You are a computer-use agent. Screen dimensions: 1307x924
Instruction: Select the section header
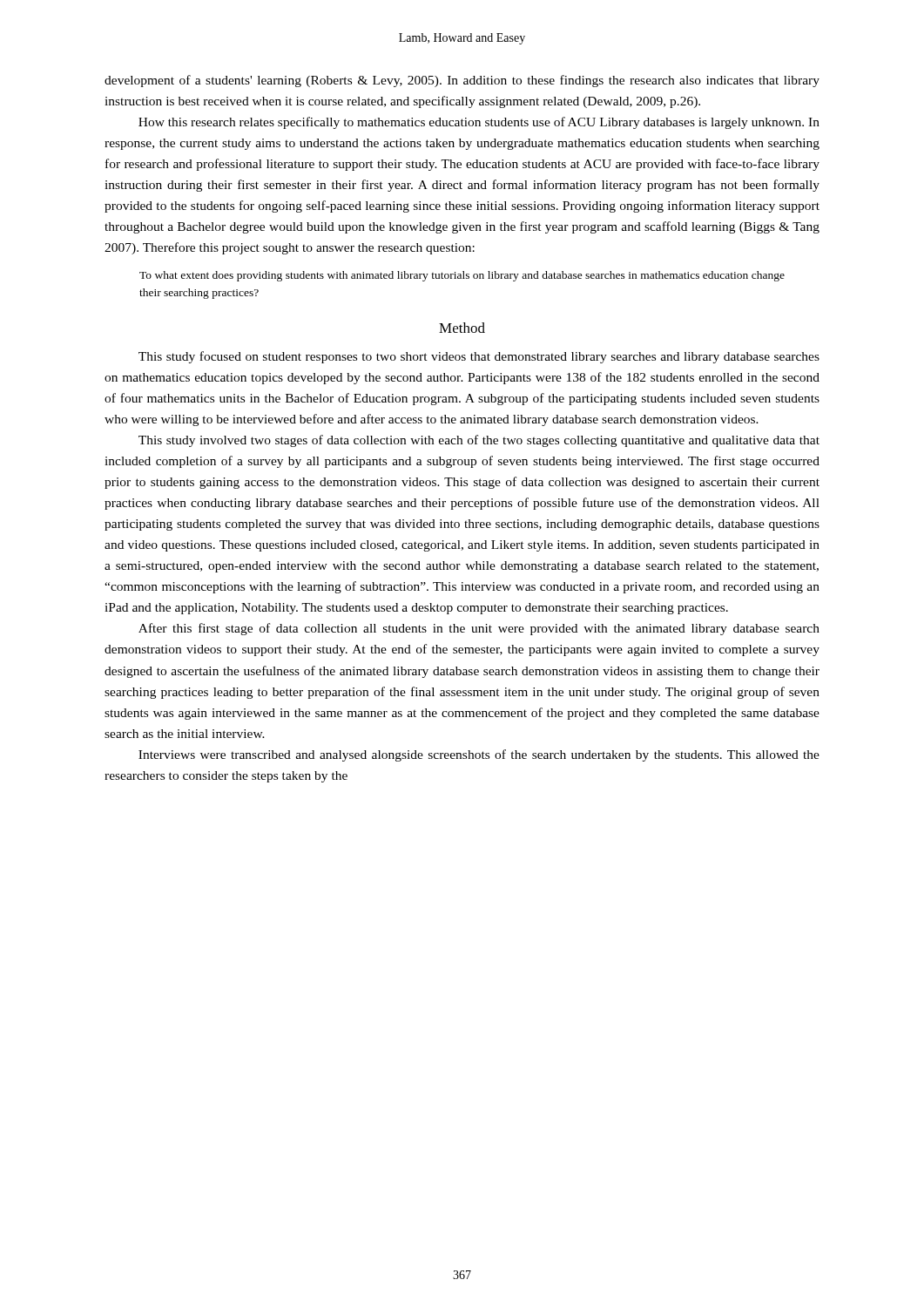point(462,328)
